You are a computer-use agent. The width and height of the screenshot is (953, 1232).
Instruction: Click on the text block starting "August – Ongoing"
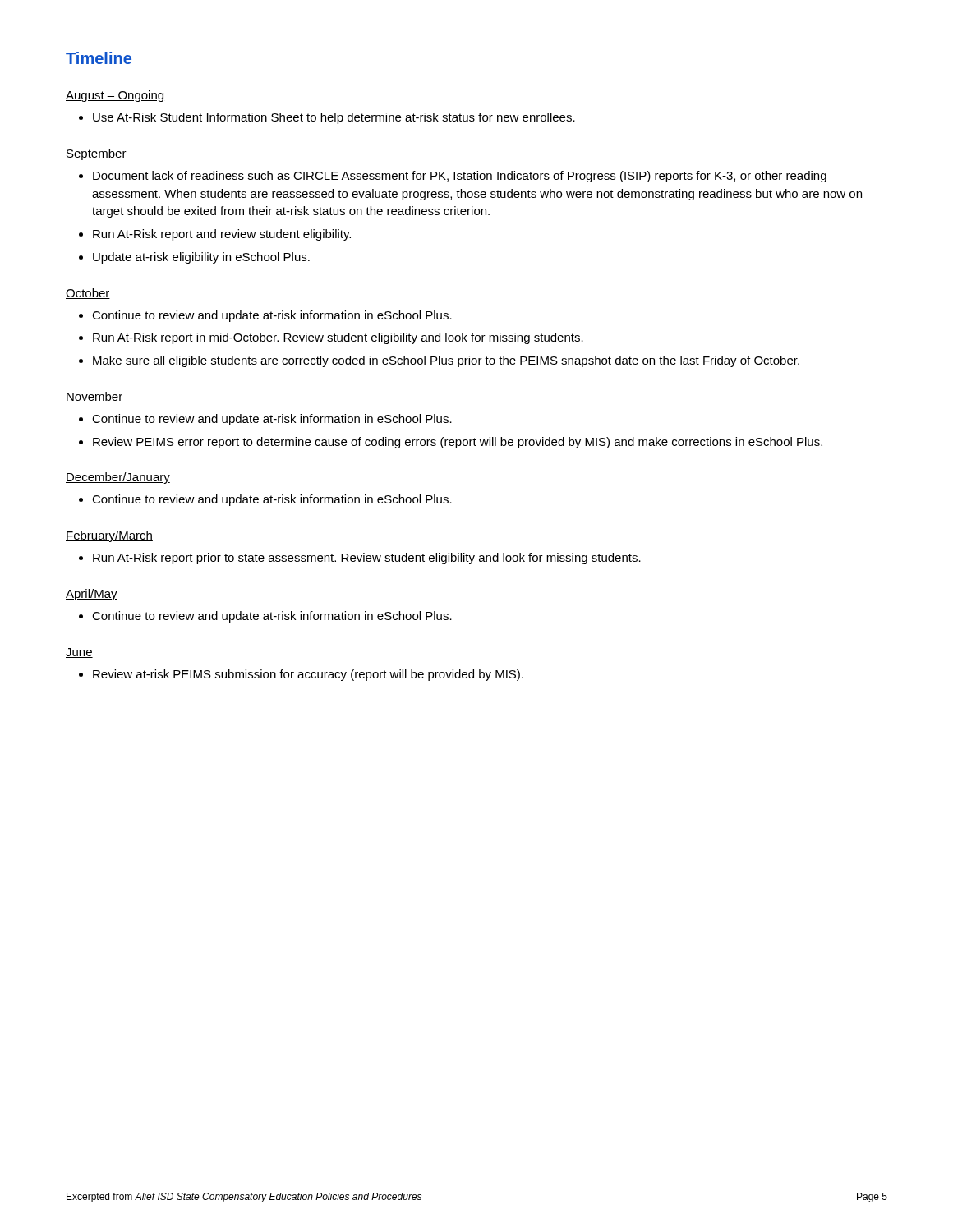tap(115, 95)
